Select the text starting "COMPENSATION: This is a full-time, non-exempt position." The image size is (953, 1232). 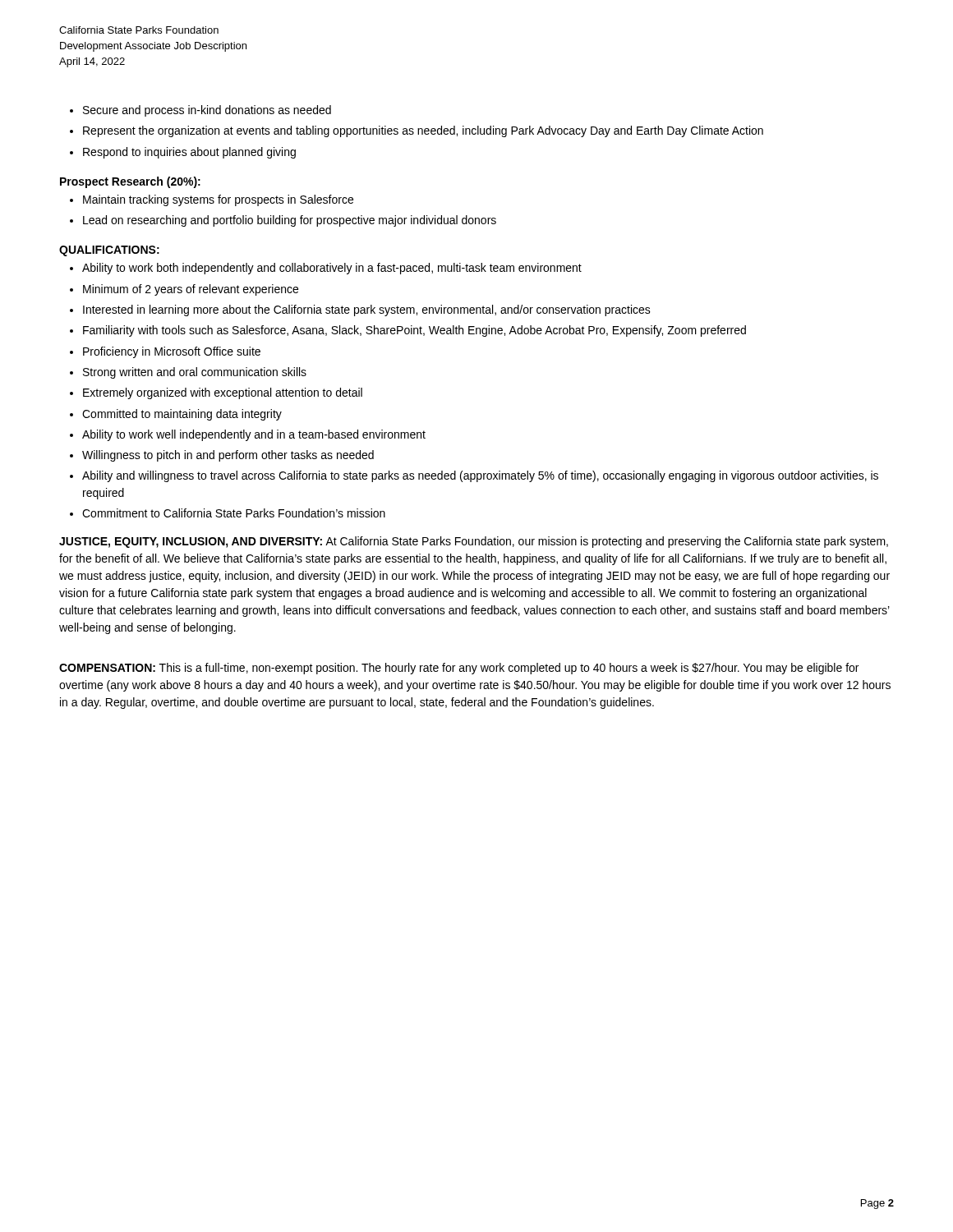tap(475, 685)
